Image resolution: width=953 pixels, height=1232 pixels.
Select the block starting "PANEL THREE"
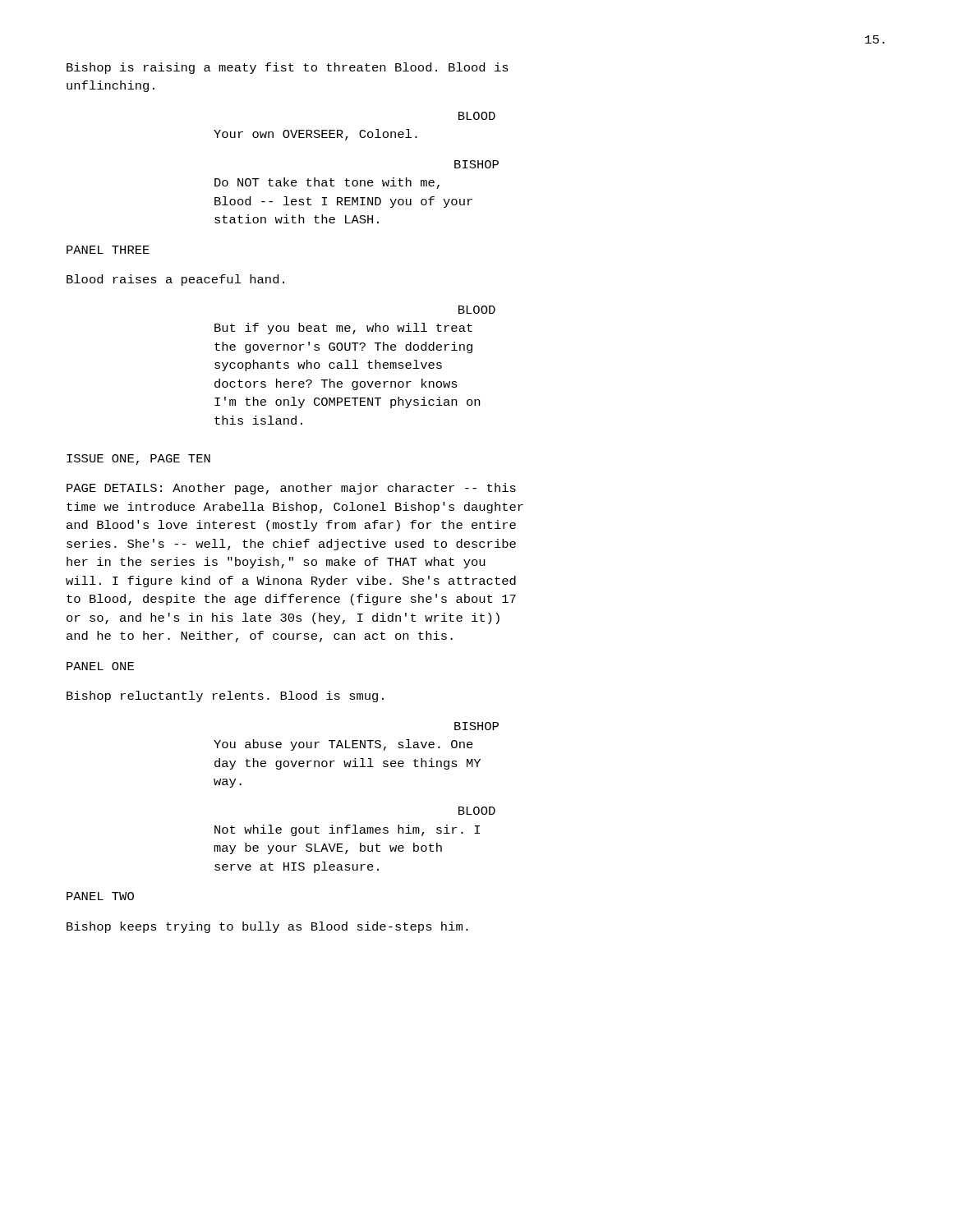click(108, 250)
